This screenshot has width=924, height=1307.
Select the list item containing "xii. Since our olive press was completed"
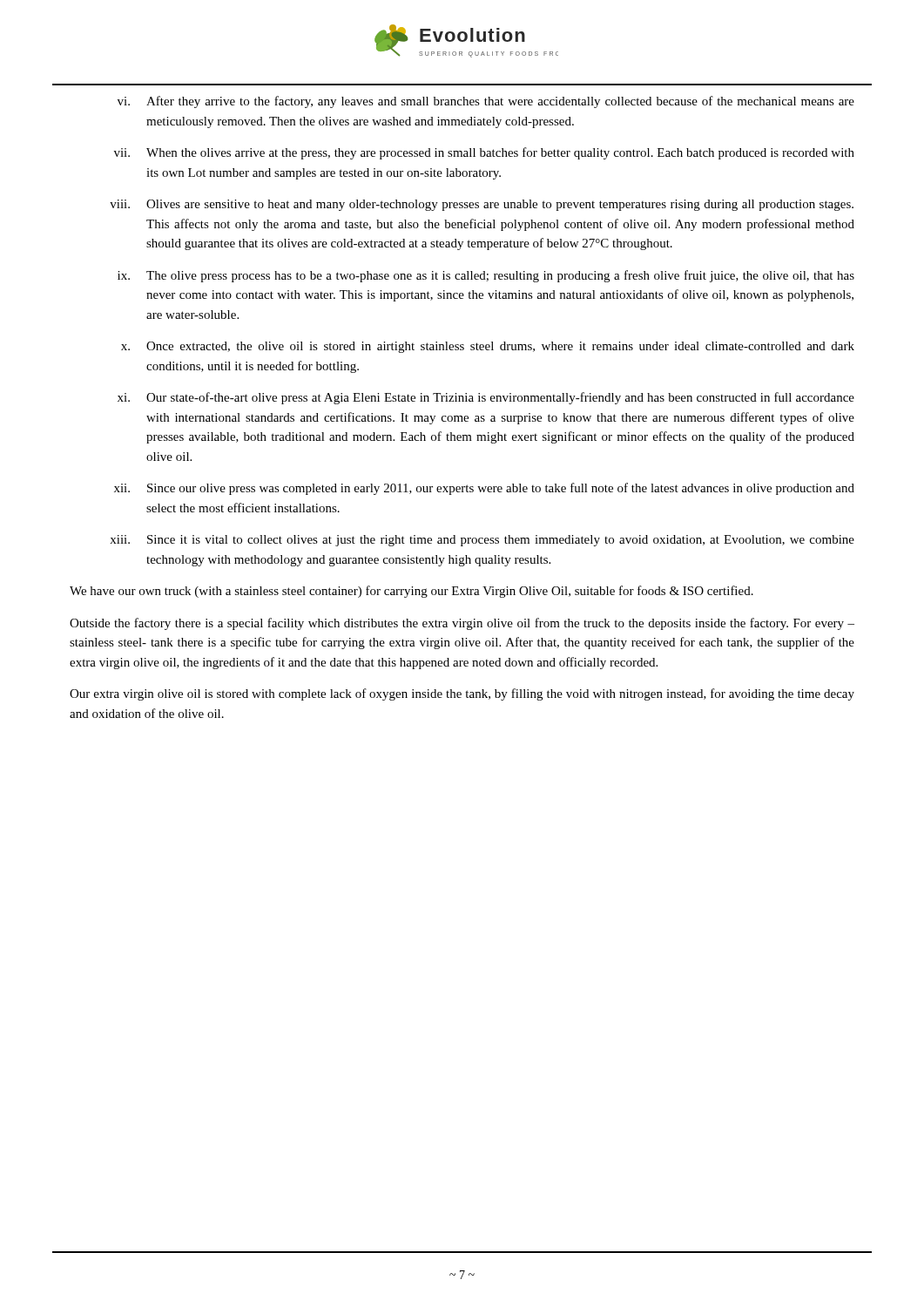coord(462,498)
